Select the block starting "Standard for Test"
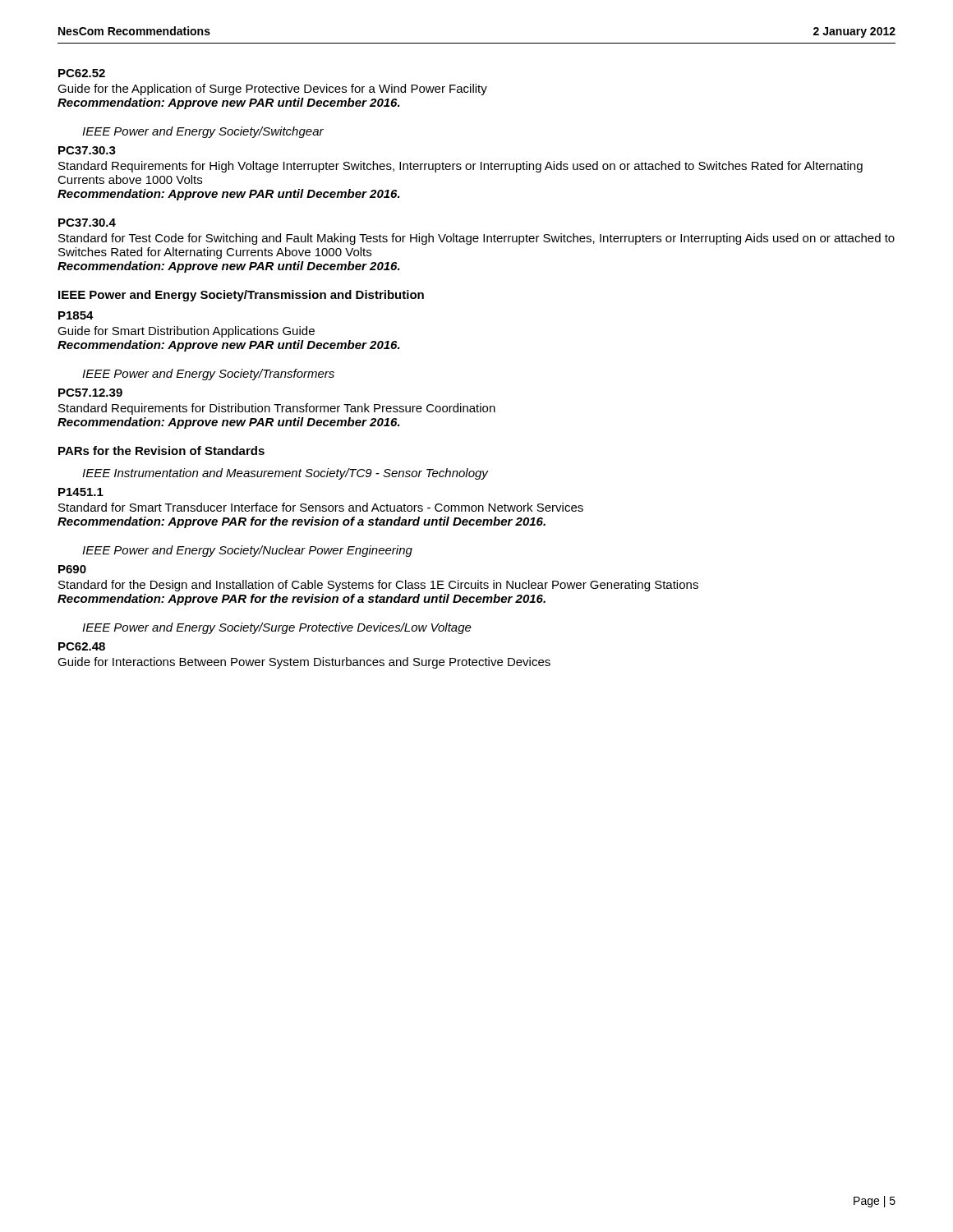The image size is (953, 1232). [476, 252]
